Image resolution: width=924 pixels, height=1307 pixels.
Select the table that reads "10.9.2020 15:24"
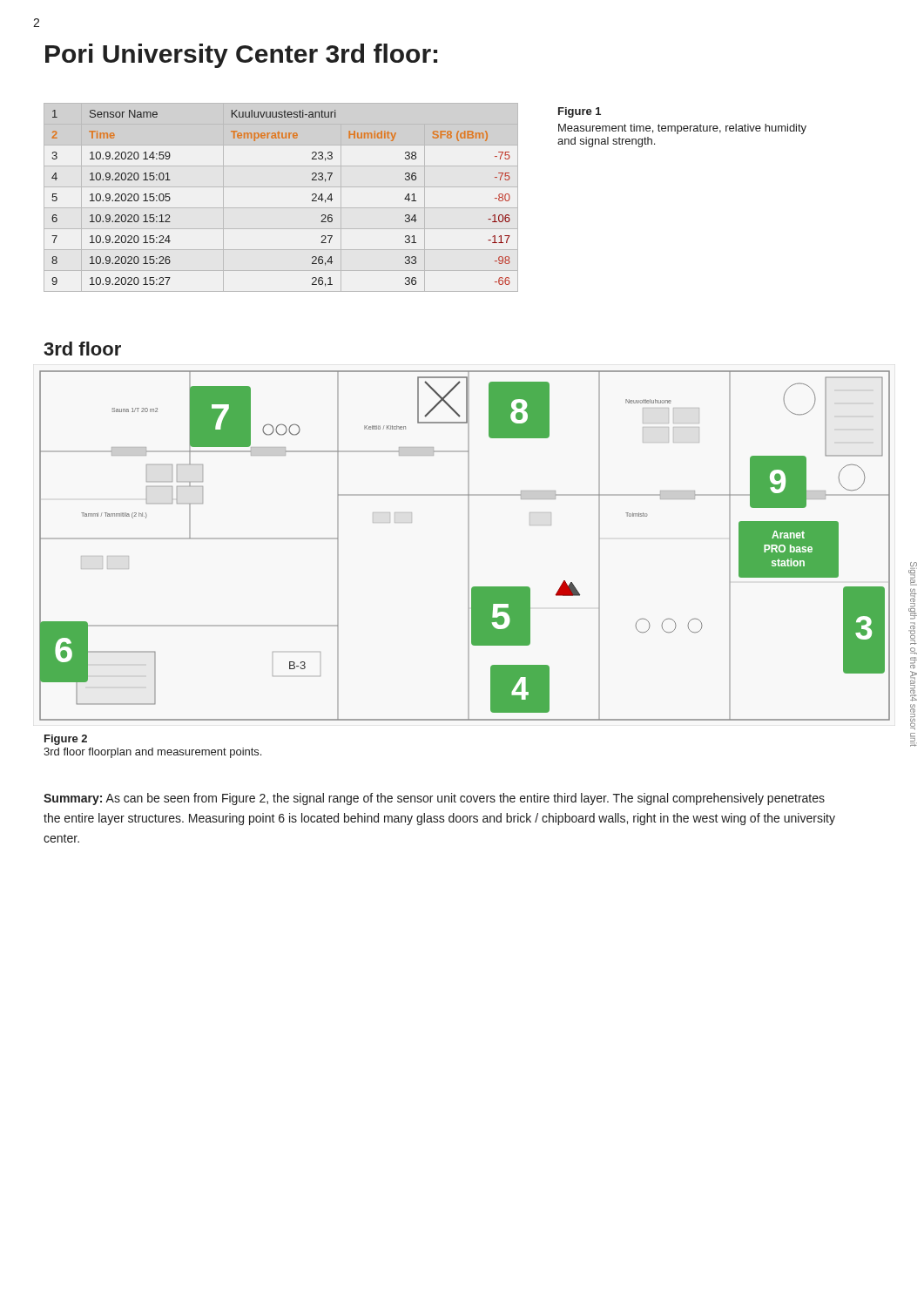296,197
